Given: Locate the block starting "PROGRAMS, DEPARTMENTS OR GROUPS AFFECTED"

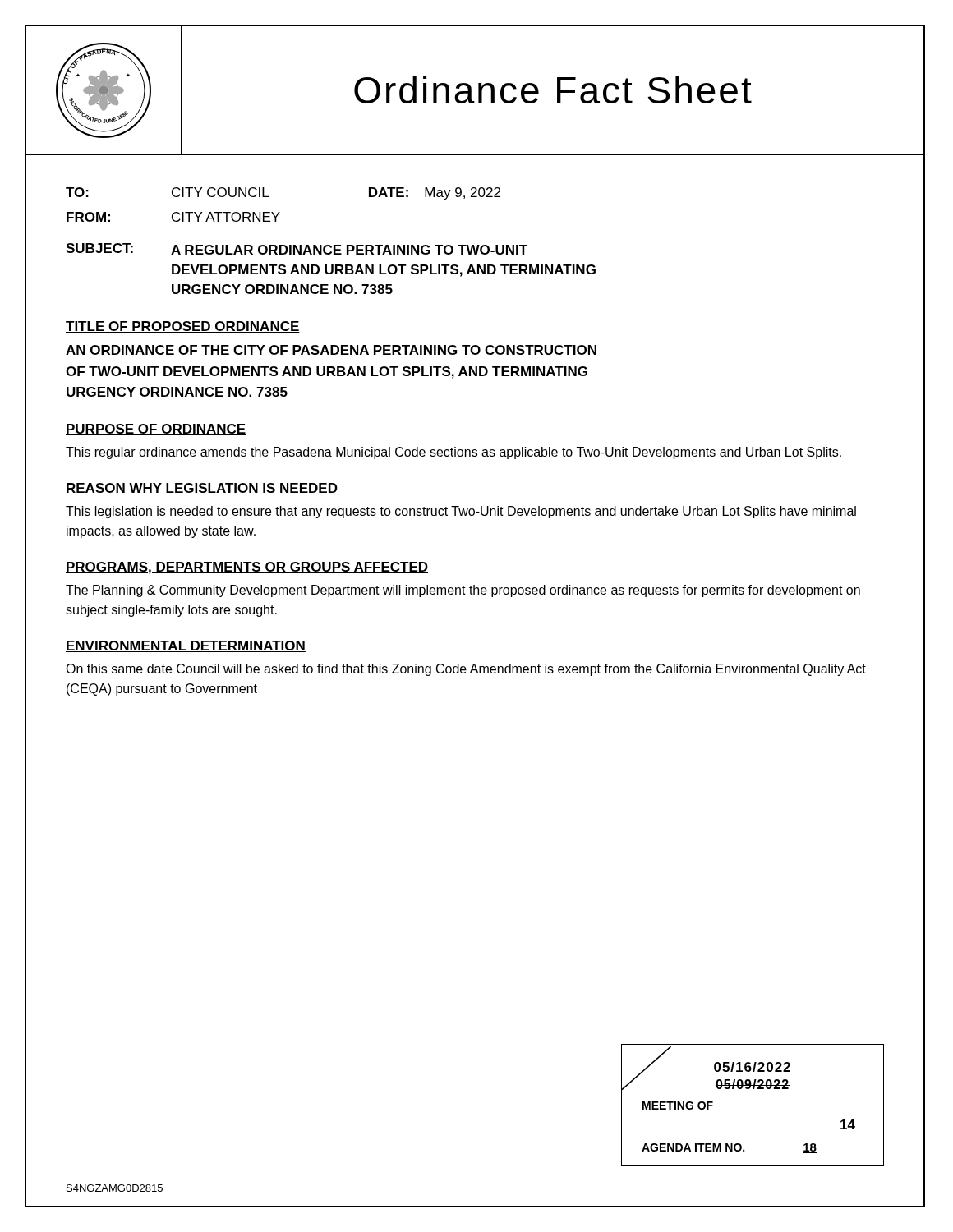Looking at the screenshot, I should click(247, 568).
